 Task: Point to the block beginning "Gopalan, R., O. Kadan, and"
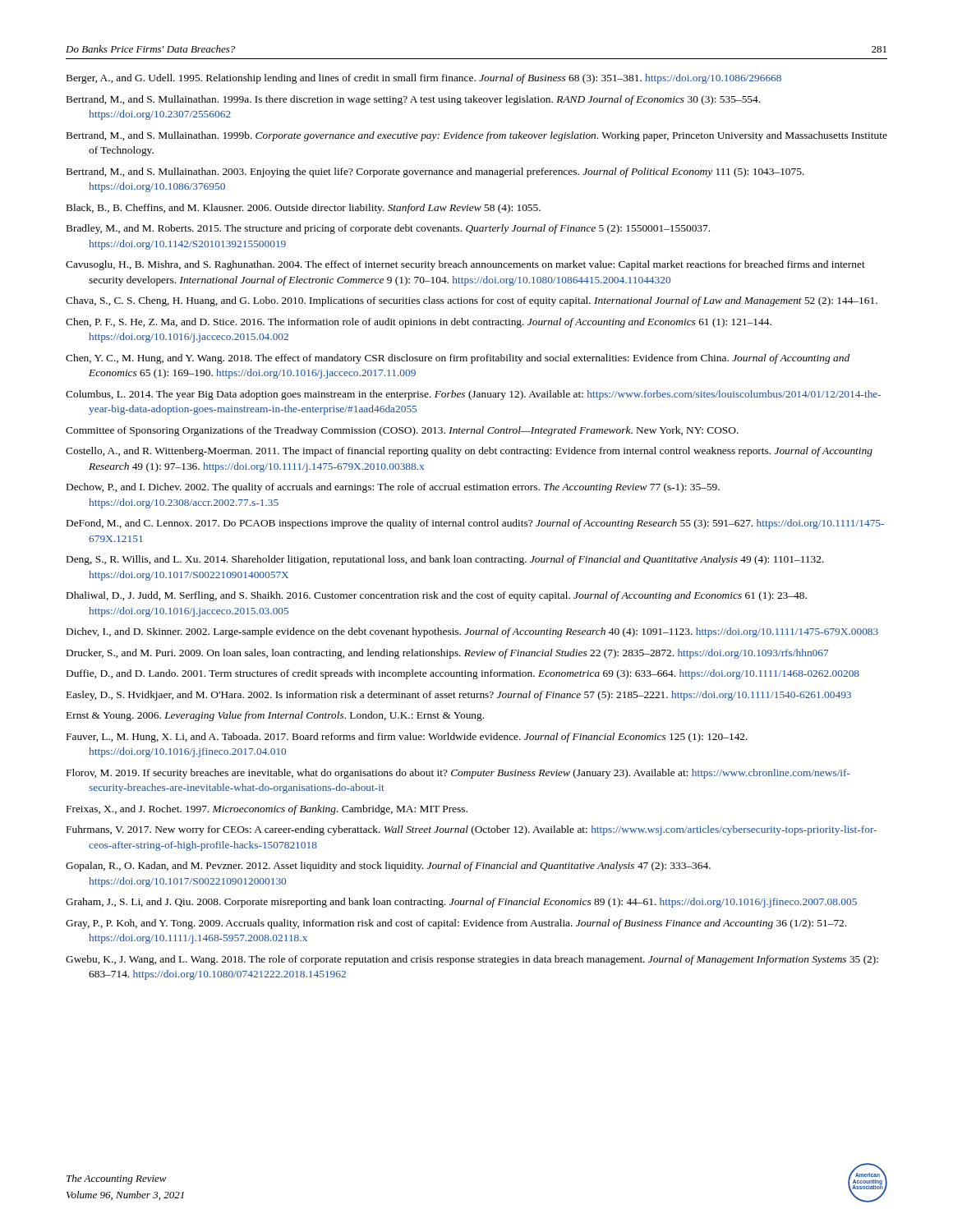pos(388,873)
